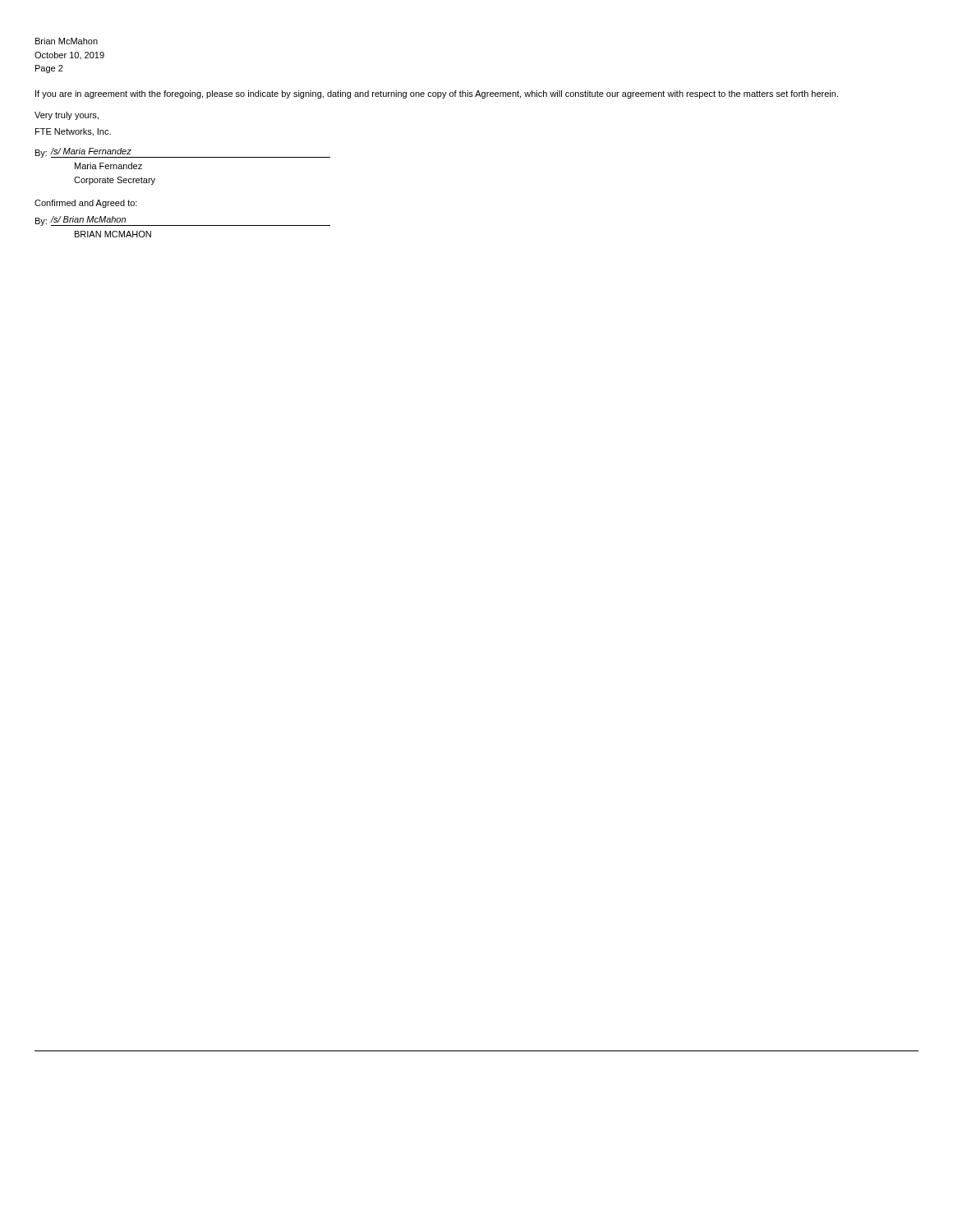Click on the text block that says "By: /s/ Brian McMahon BRIAN"
This screenshot has width=953, height=1232.
[x=183, y=227]
